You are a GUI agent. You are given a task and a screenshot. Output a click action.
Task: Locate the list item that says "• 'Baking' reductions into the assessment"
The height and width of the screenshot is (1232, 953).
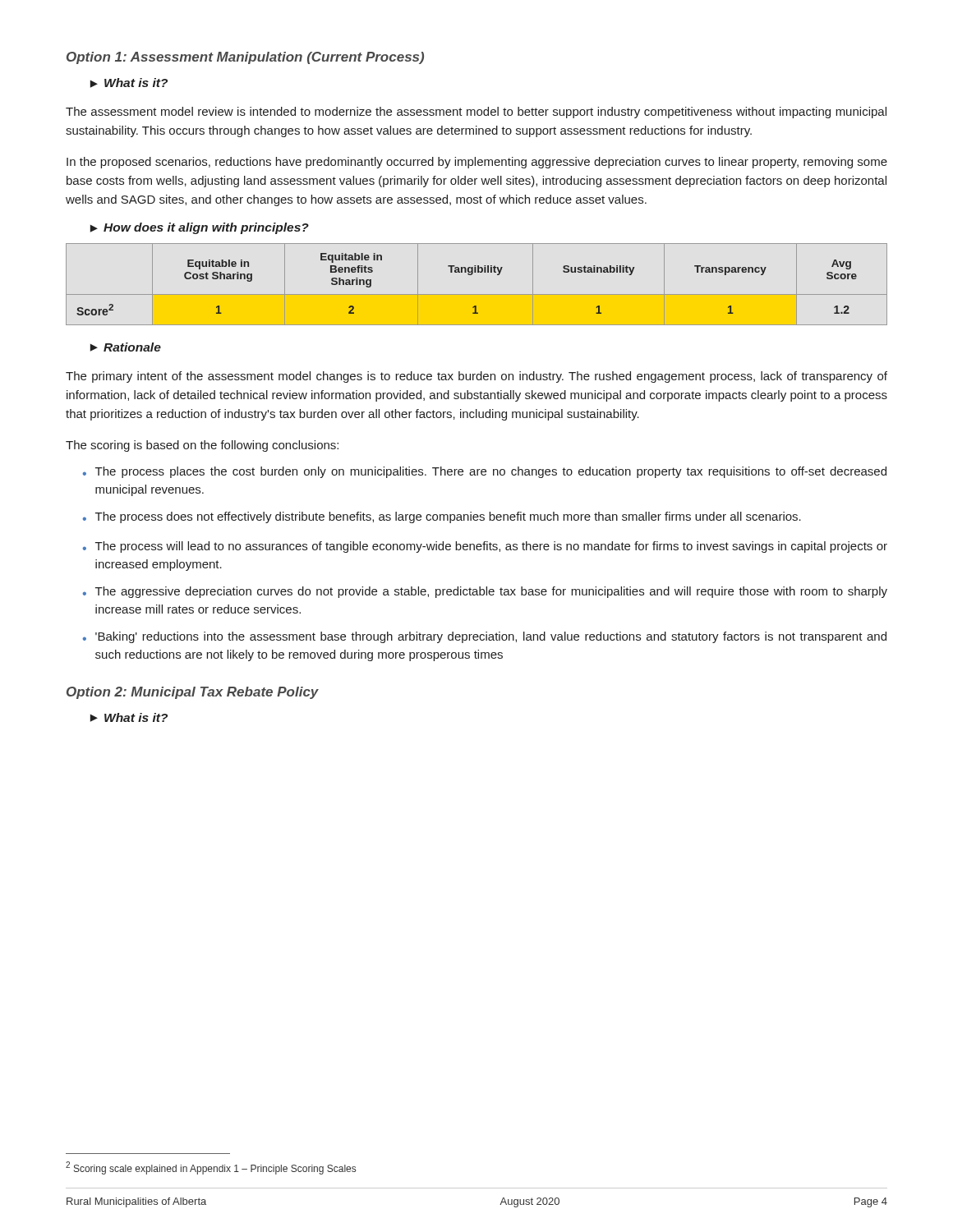(x=485, y=646)
